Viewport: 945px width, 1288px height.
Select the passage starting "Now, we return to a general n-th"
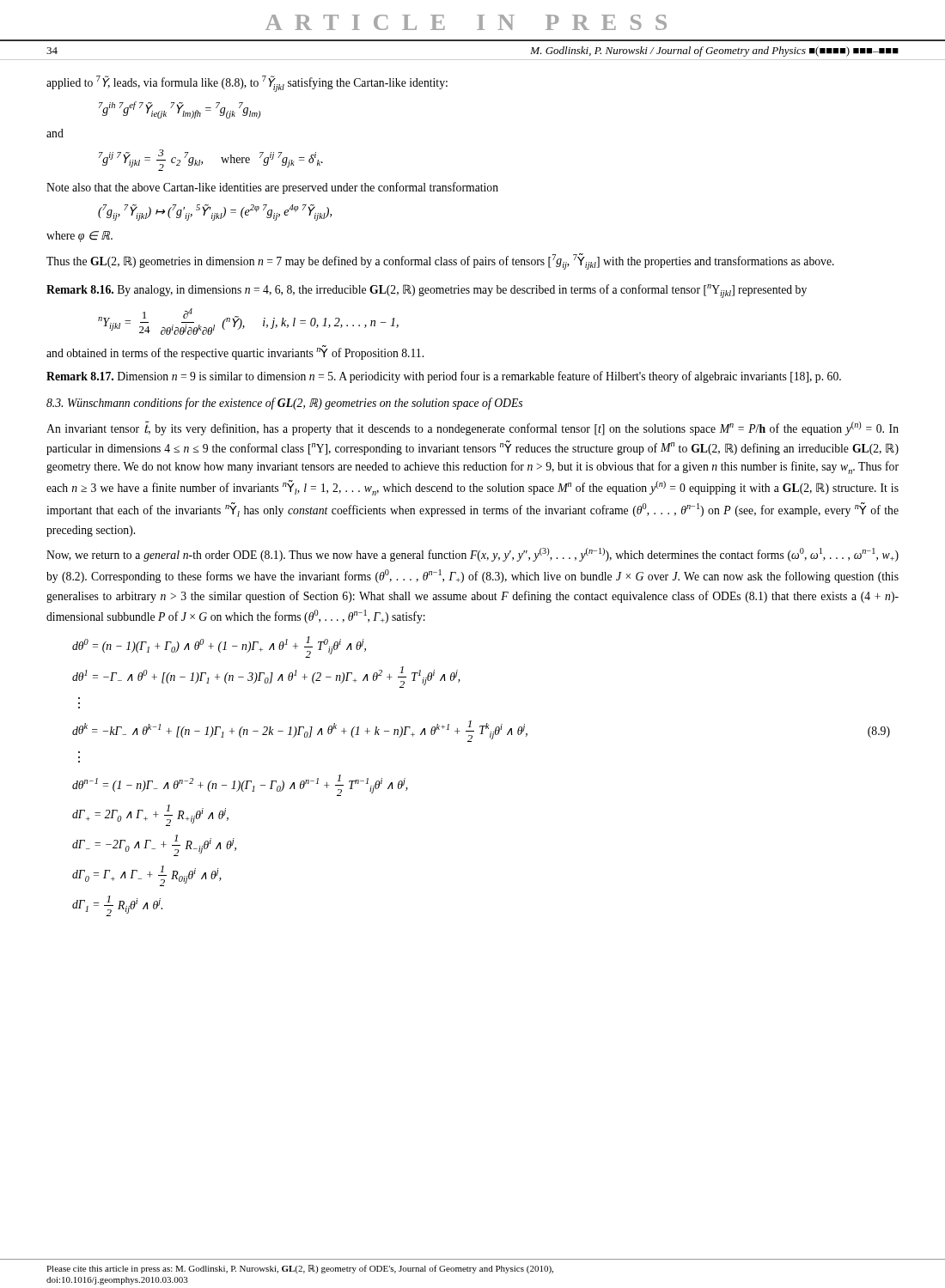(472, 586)
